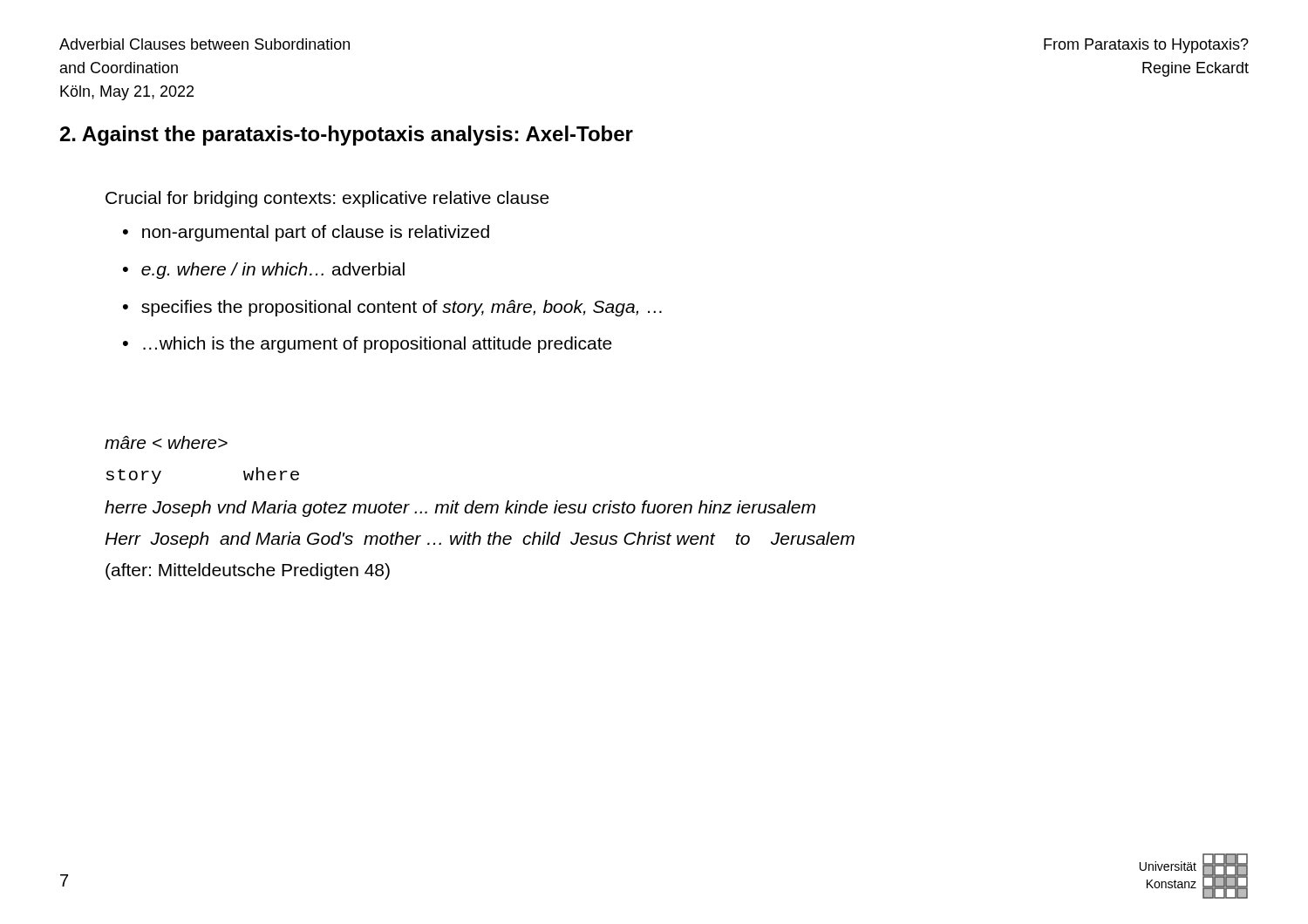Find the text starting "herre Joseph vnd Maria"
This screenshot has width=1308, height=924.
[460, 507]
